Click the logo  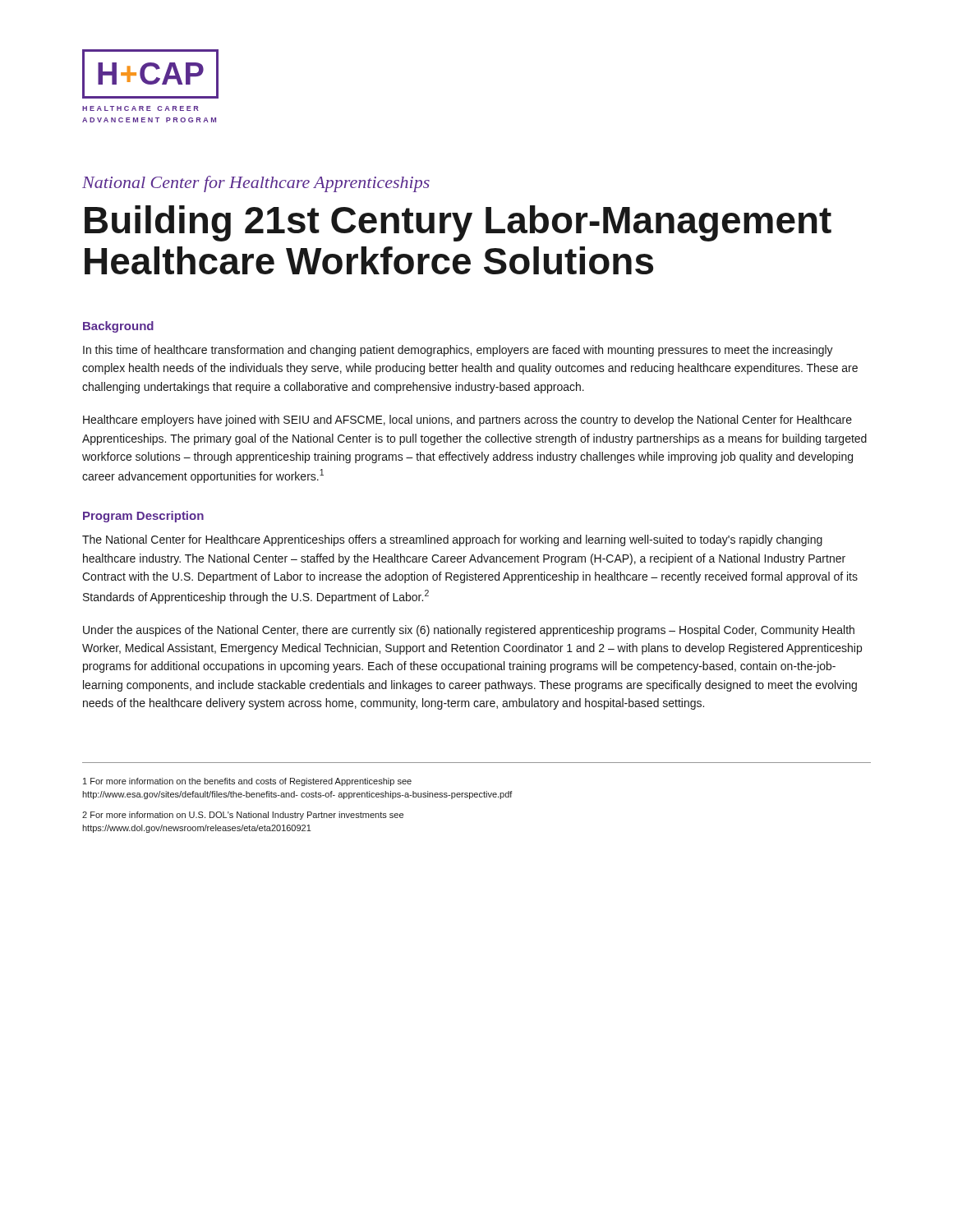476,88
